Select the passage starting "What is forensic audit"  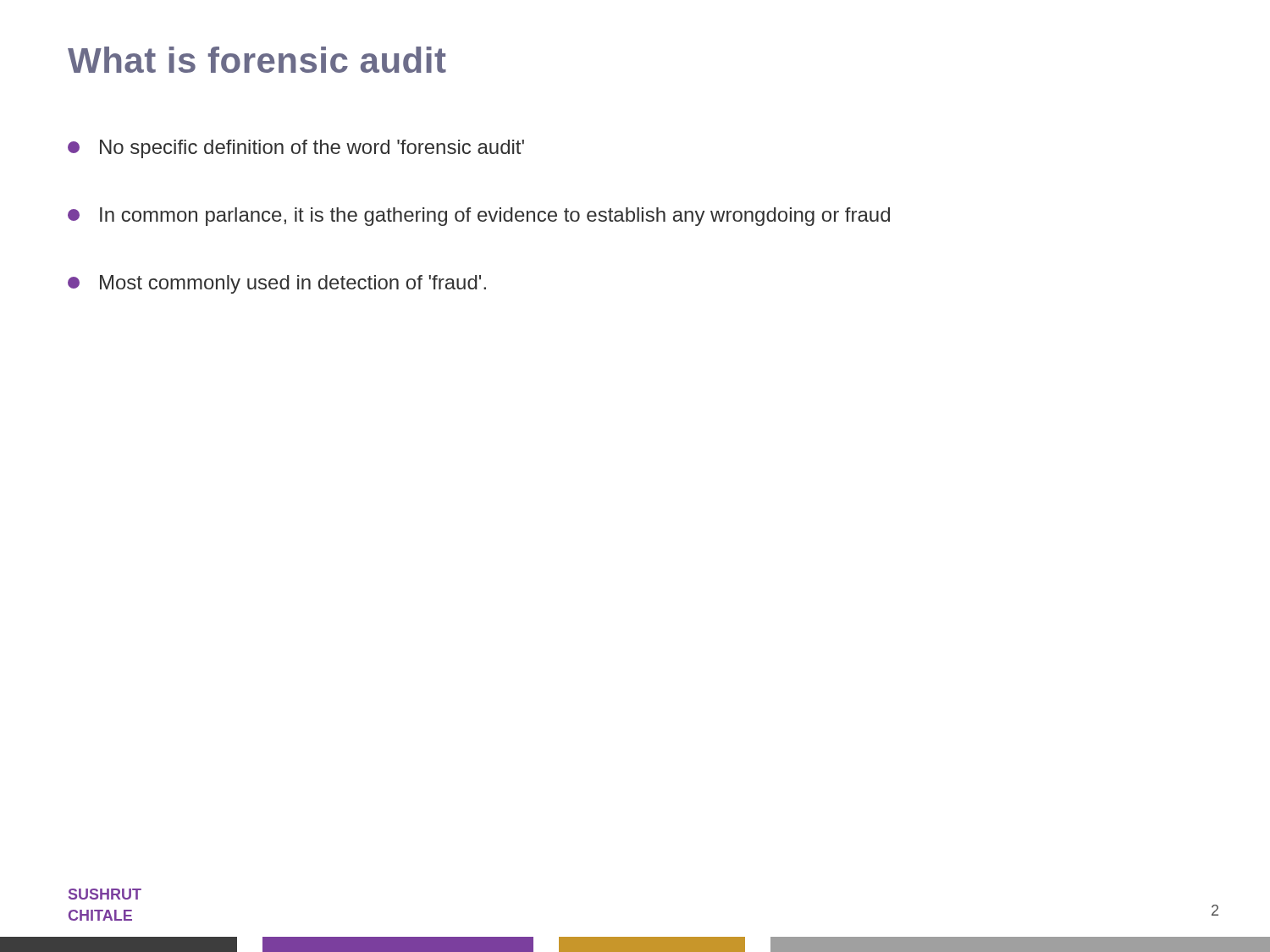tap(257, 60)
